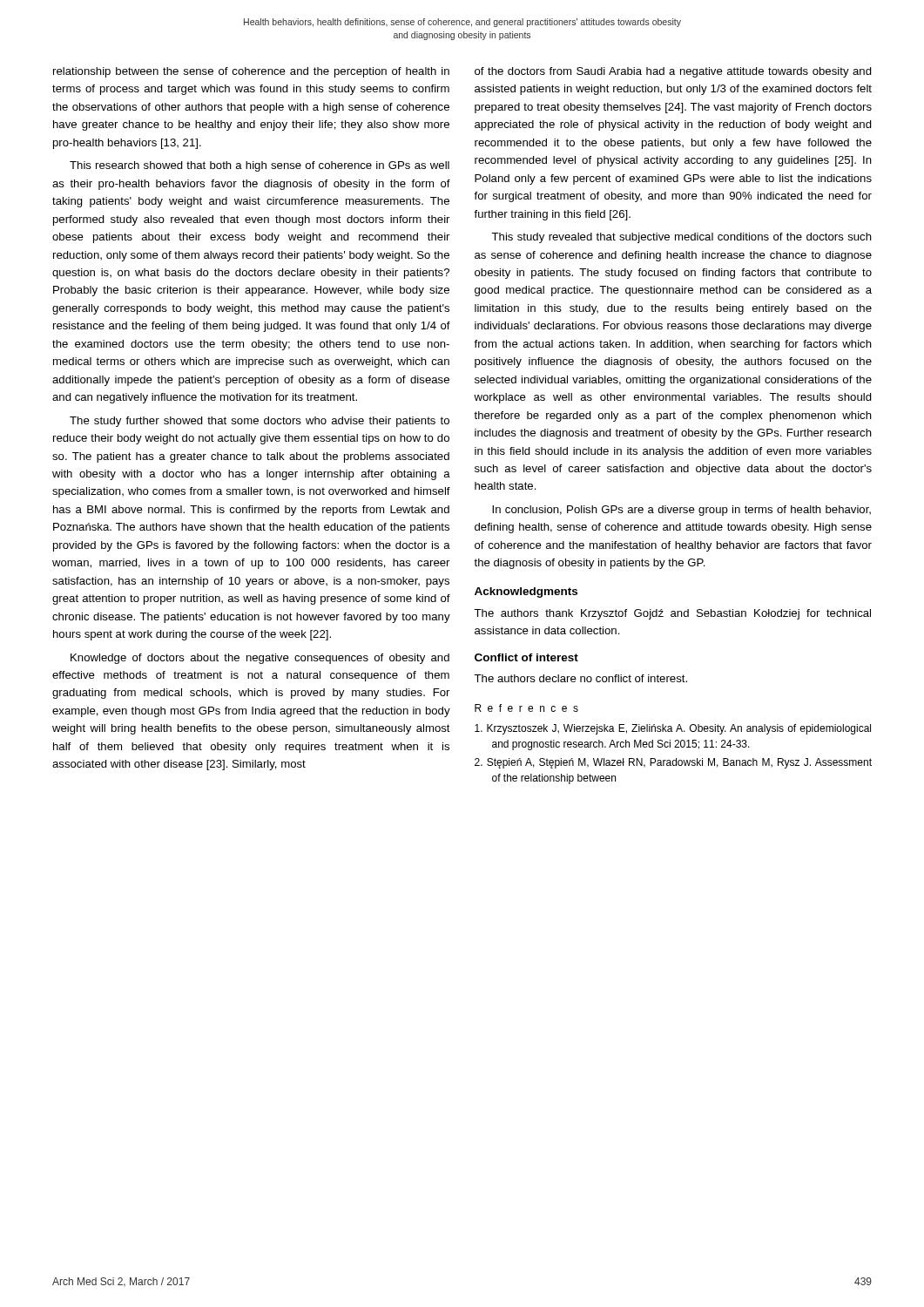Image resolution: width=924 pixels, height=1307 pixels.
Task: Find the section header that says "R e f e r e n c"
Action: tap(527, 708)
